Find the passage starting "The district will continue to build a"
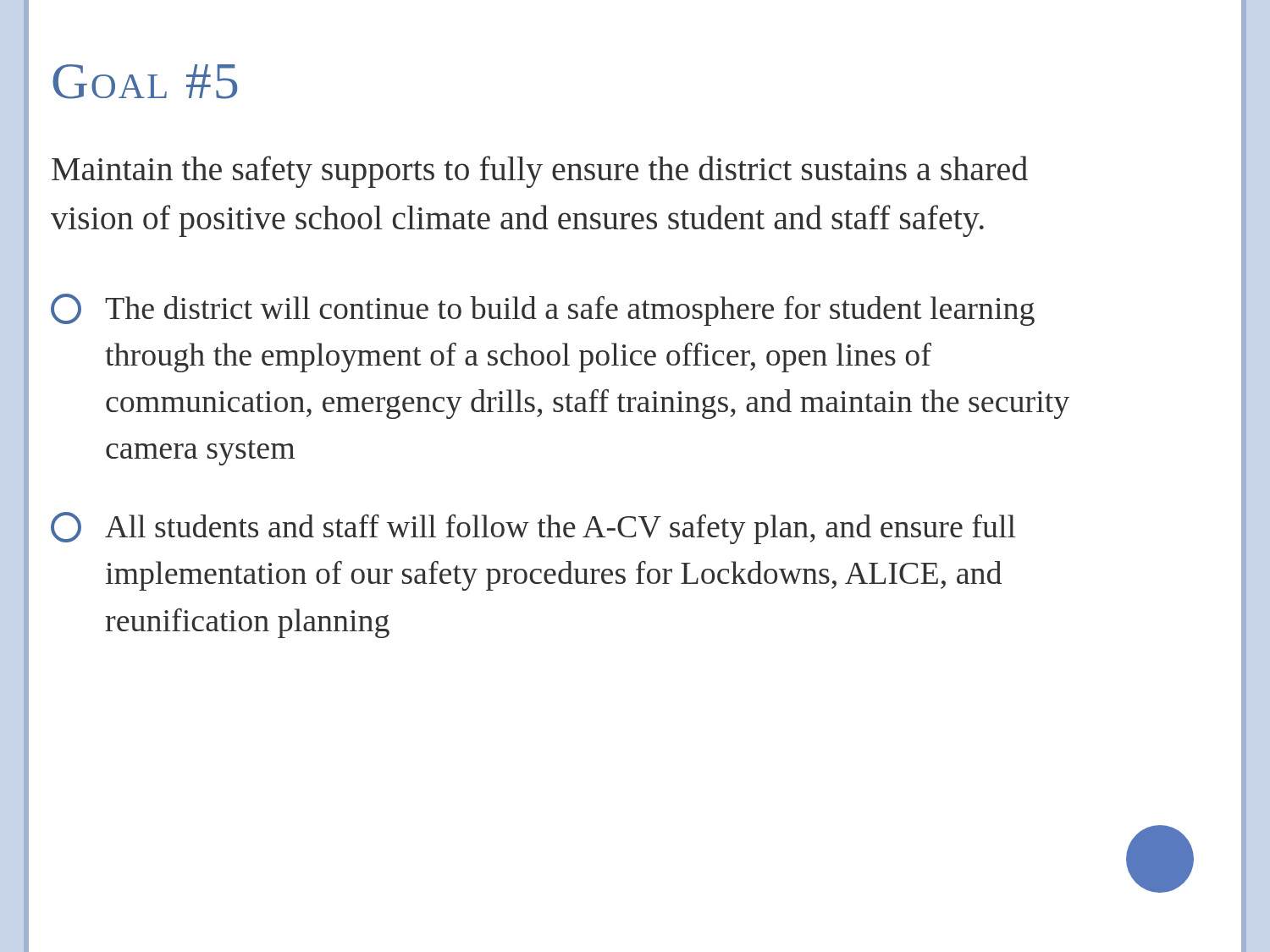Viewport: 1270px width, 952px height. [584, 378]
